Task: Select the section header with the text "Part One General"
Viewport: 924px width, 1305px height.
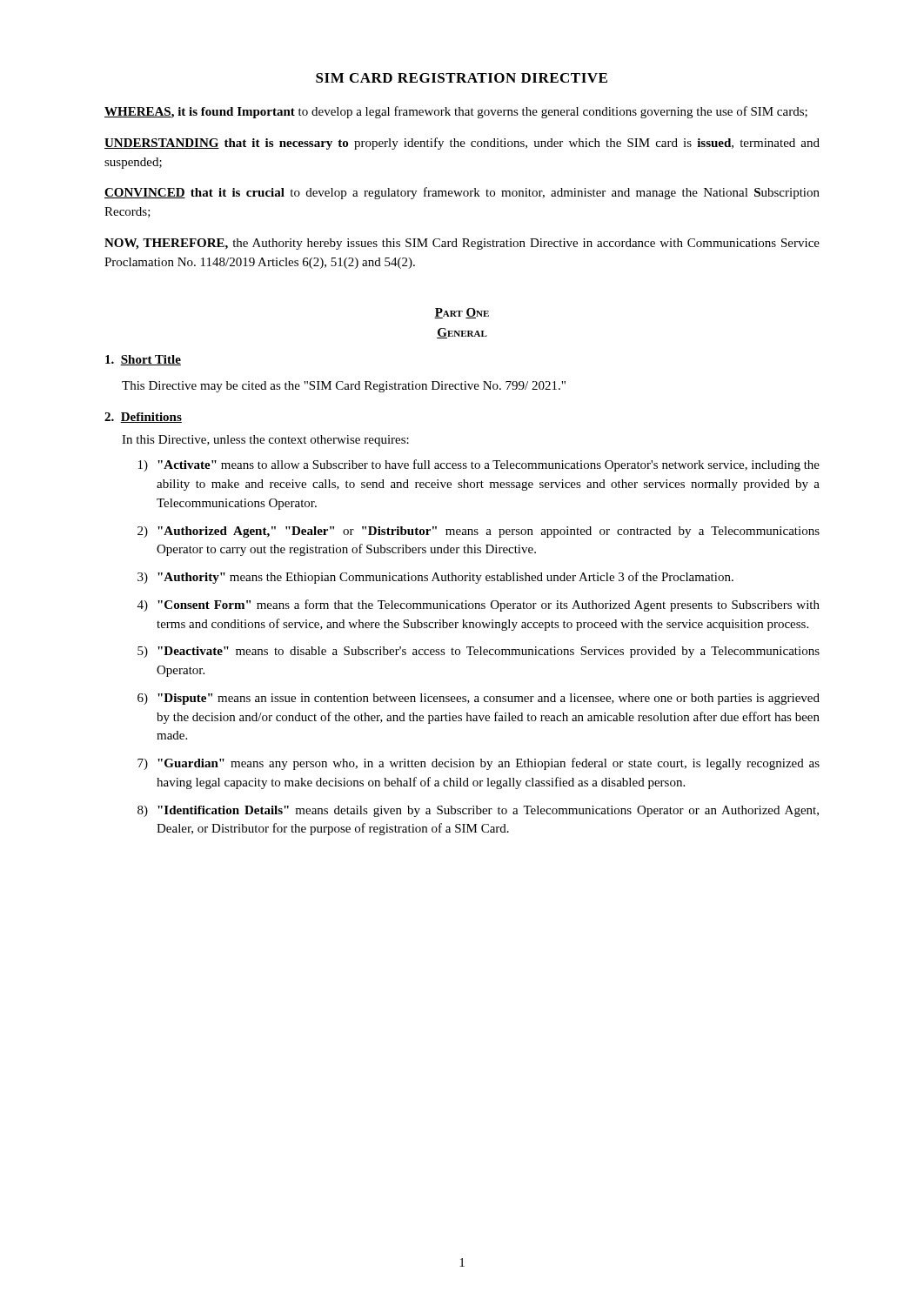Action: click(462, 322)
